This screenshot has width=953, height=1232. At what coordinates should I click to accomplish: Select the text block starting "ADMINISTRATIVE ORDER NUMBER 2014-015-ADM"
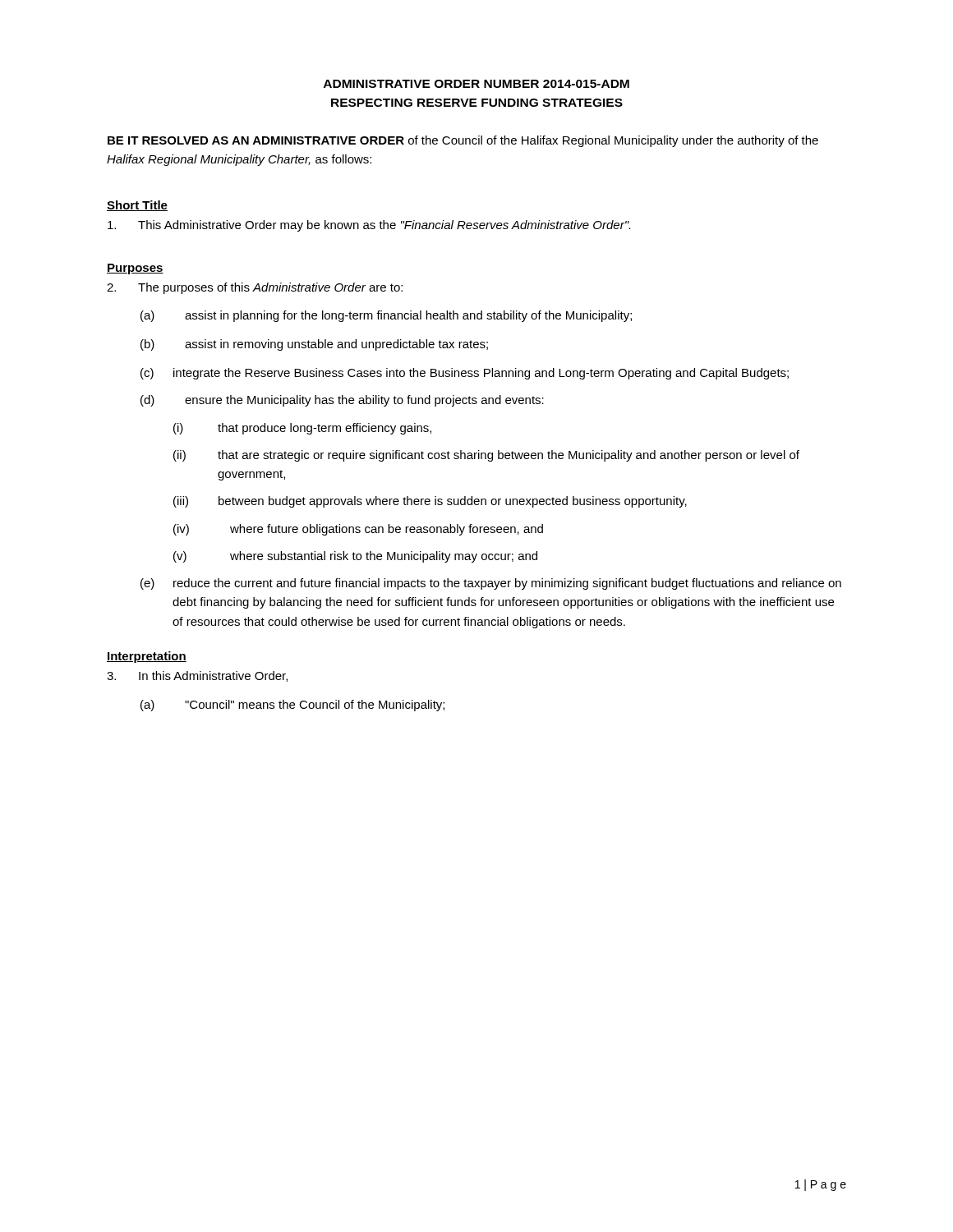[476, 93]
